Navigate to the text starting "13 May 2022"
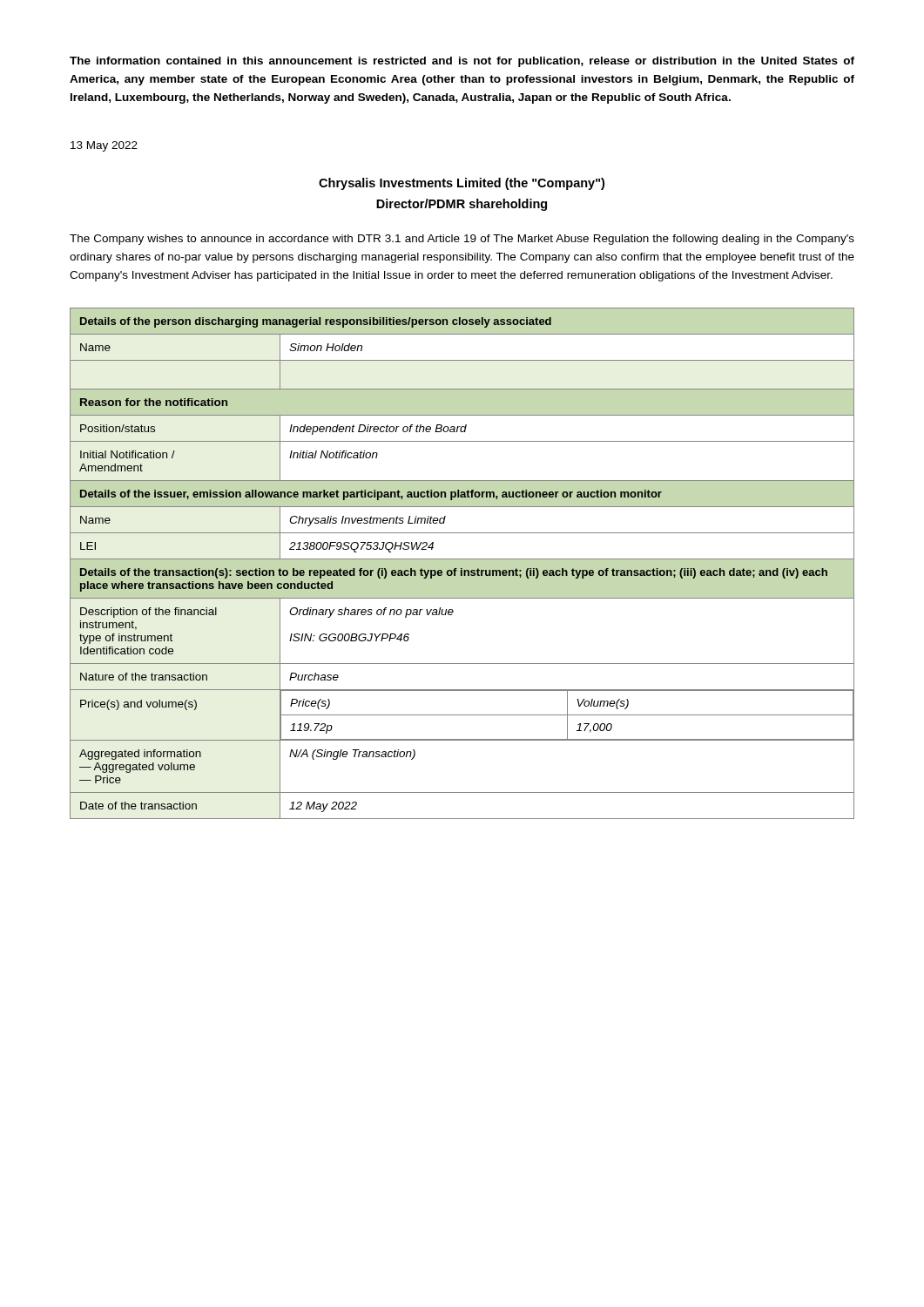924x1307 pixels. point(104,145)
